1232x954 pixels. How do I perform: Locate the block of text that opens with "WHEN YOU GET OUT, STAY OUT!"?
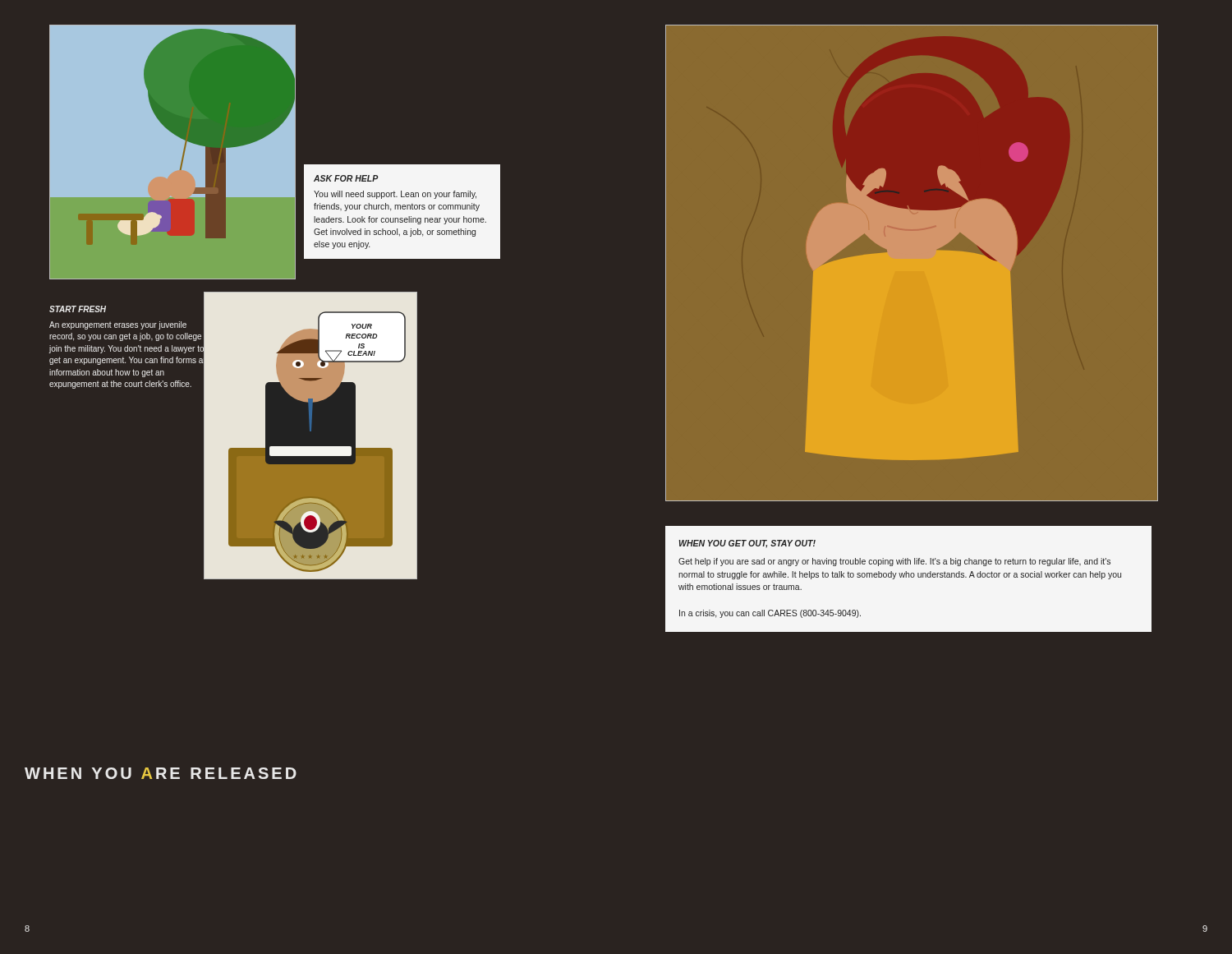pos(908,578)
